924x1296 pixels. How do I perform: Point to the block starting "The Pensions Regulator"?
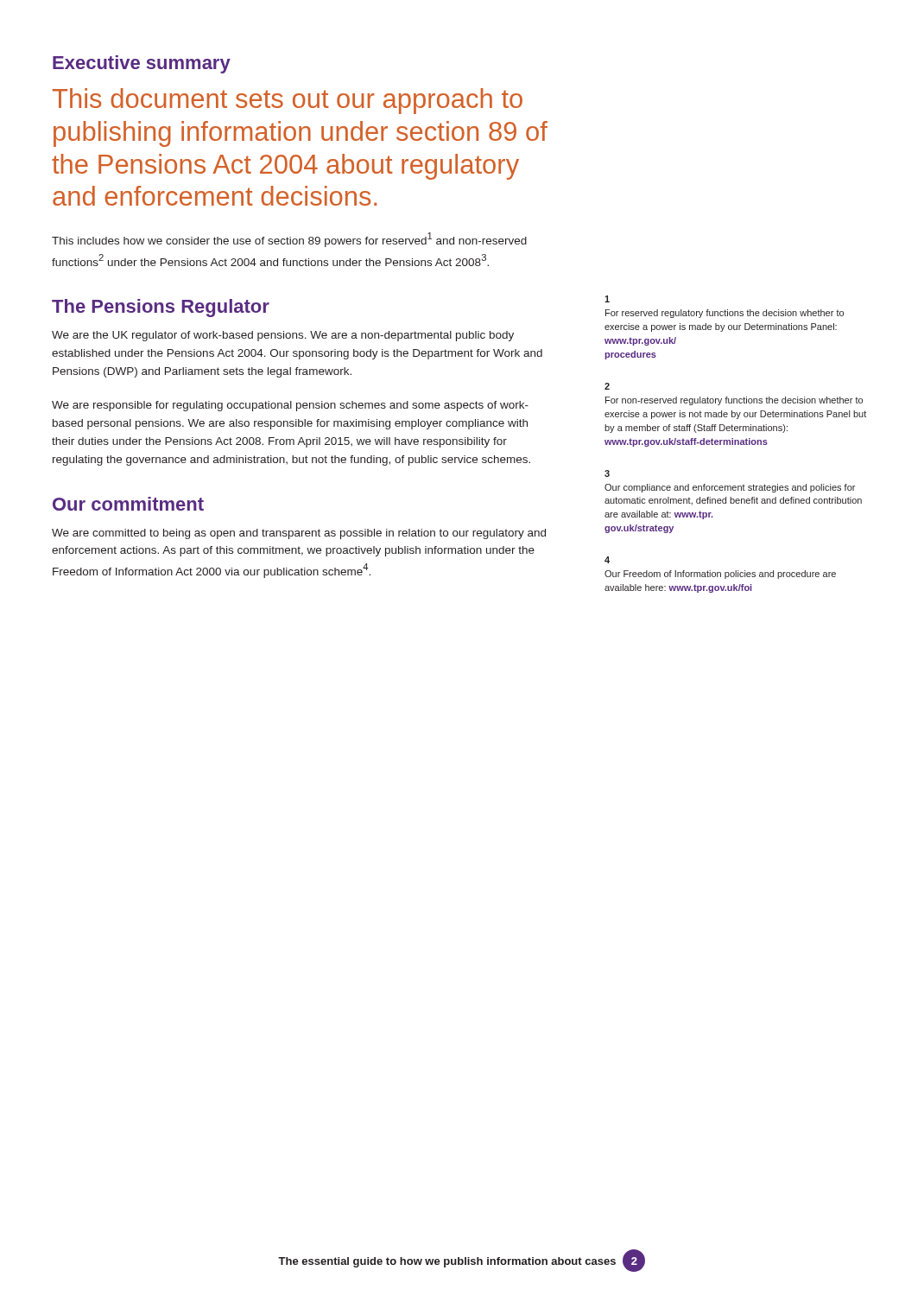click(x=161, y=308)
